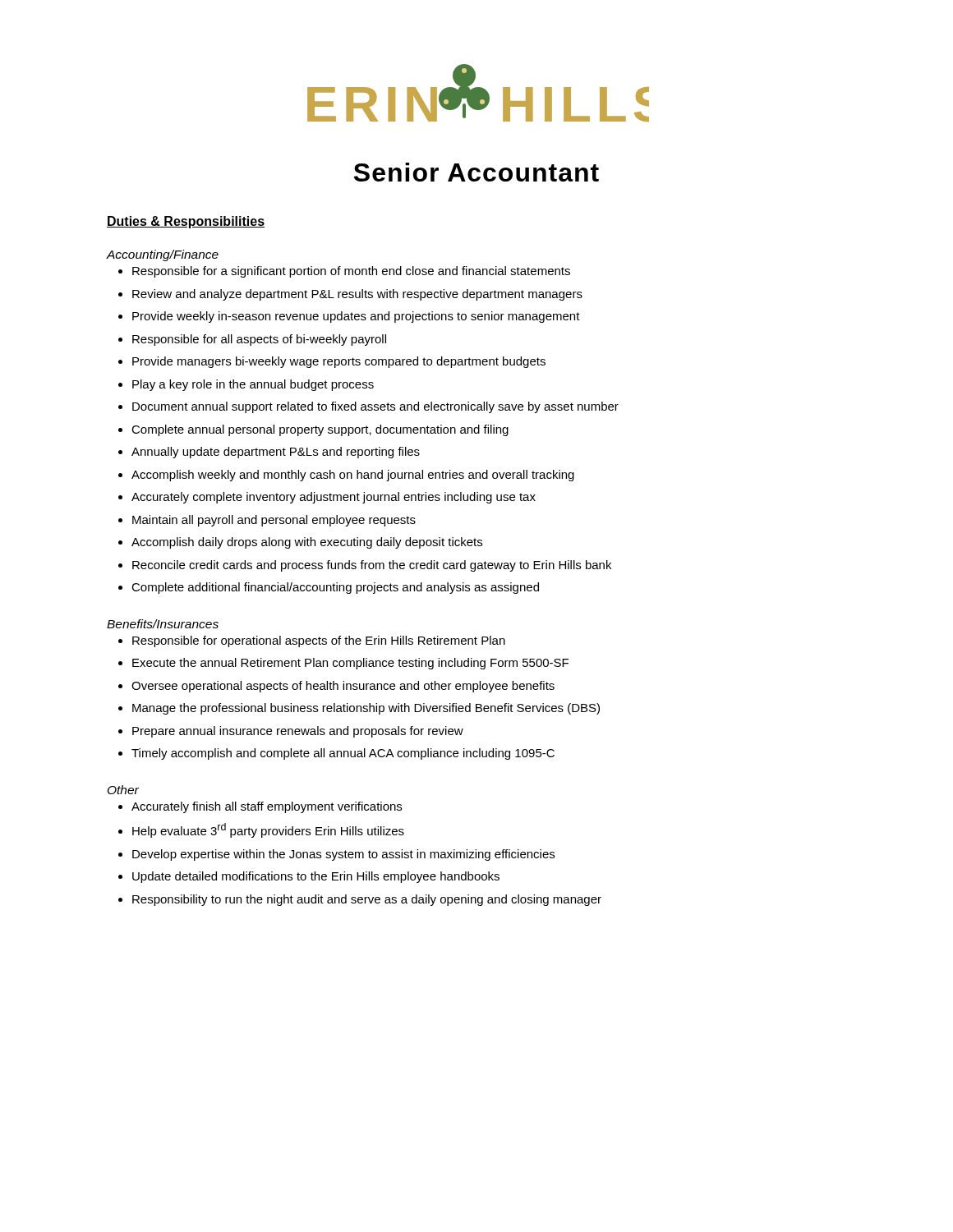
Task: Find the list item that reads "Annually update department"
Action: click(276, 453)
